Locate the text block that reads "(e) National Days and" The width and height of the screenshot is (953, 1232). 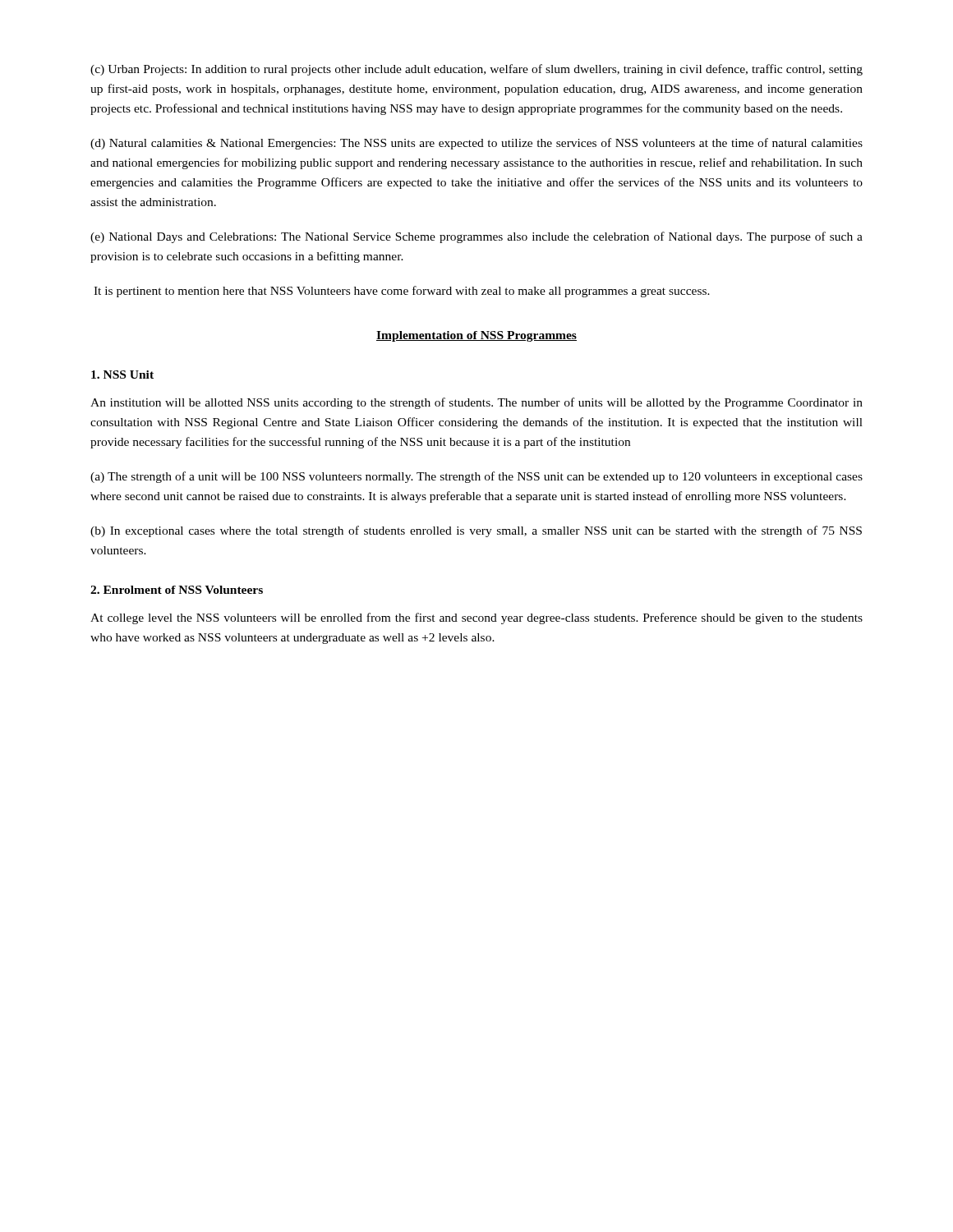[x=476, y=246]
